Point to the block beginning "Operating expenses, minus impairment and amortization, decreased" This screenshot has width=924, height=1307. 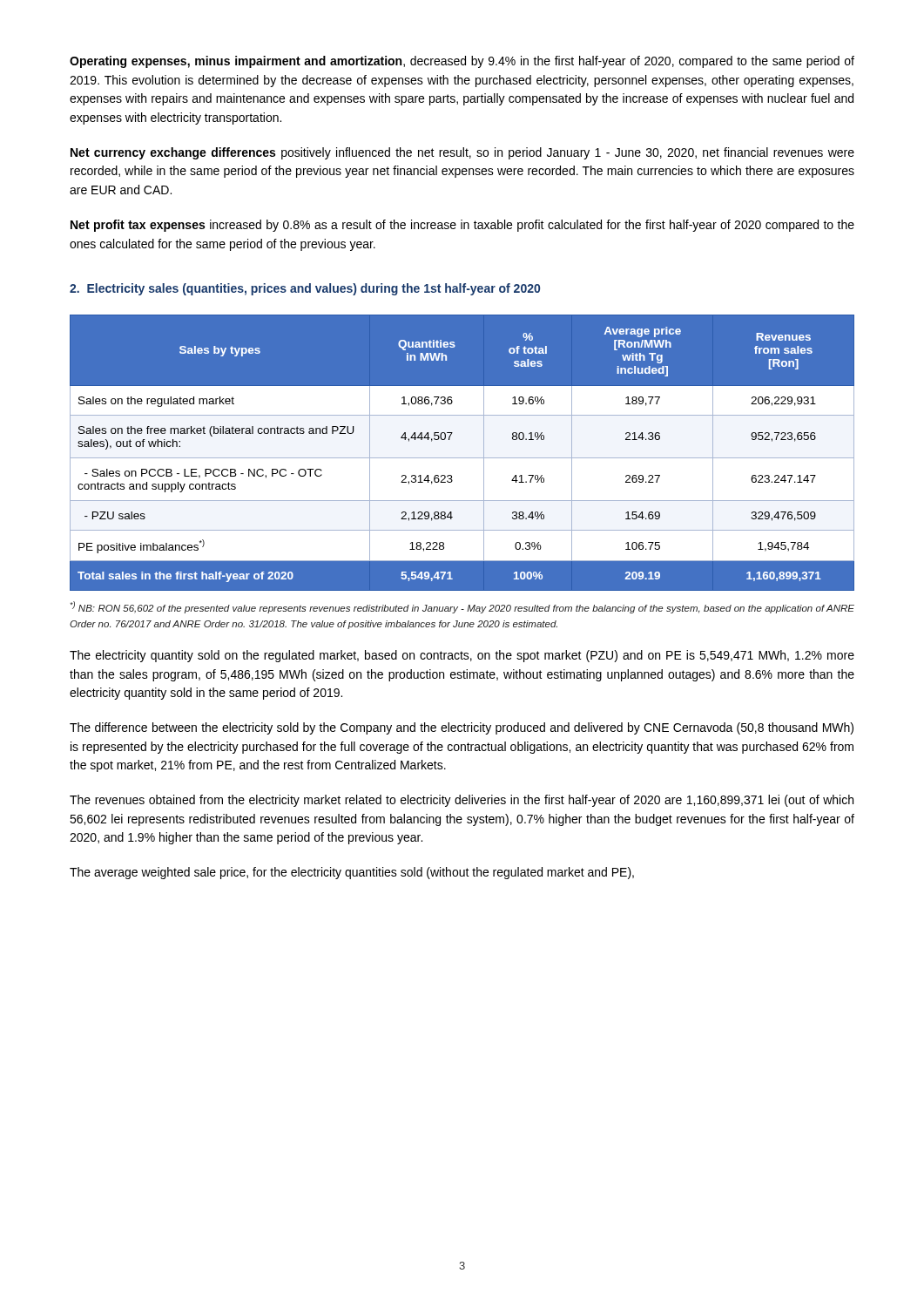point(462,90)
